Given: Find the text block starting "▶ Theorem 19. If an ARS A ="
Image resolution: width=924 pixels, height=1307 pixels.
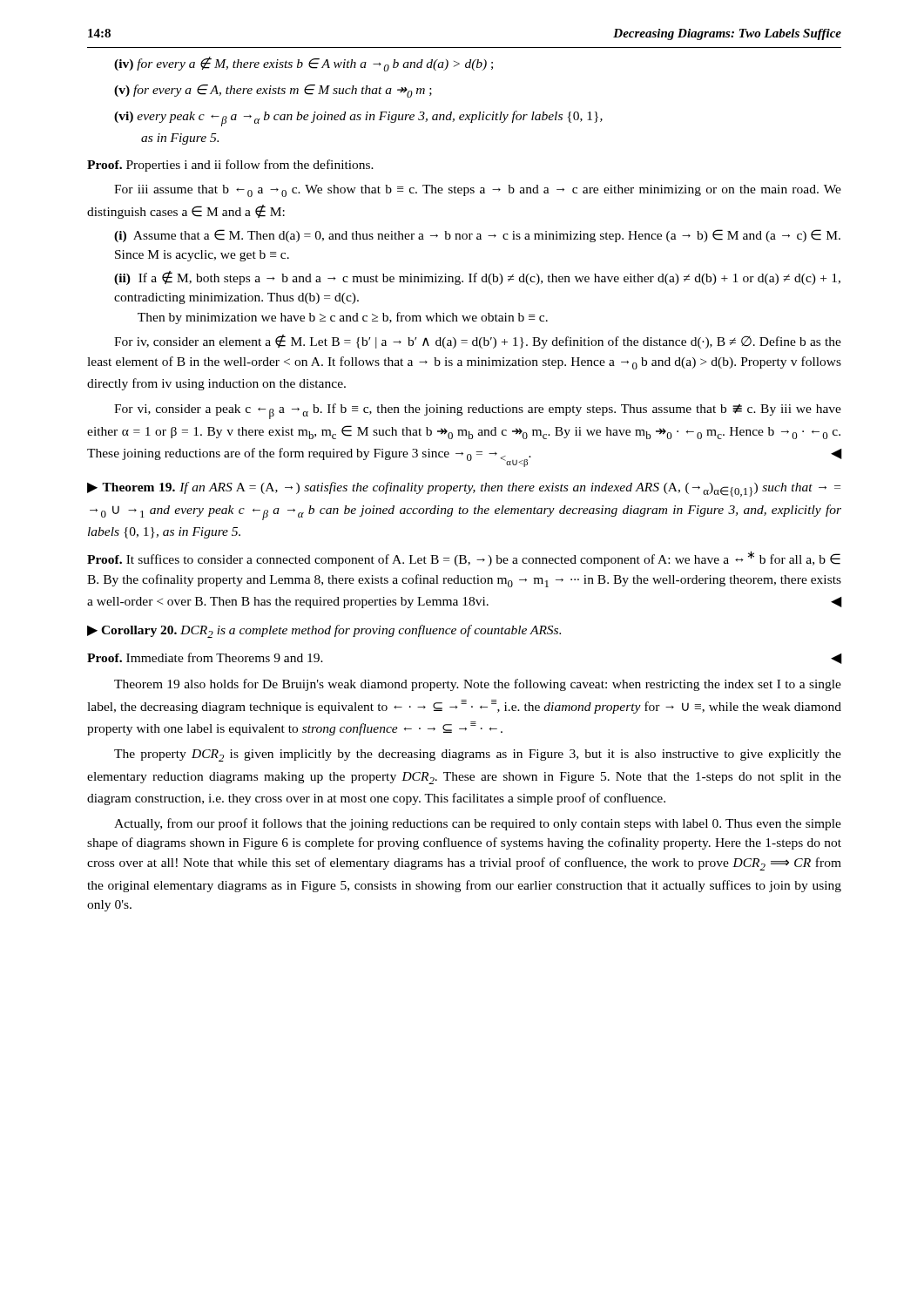Looking at the screenshot, I should (x=464, y=510).
